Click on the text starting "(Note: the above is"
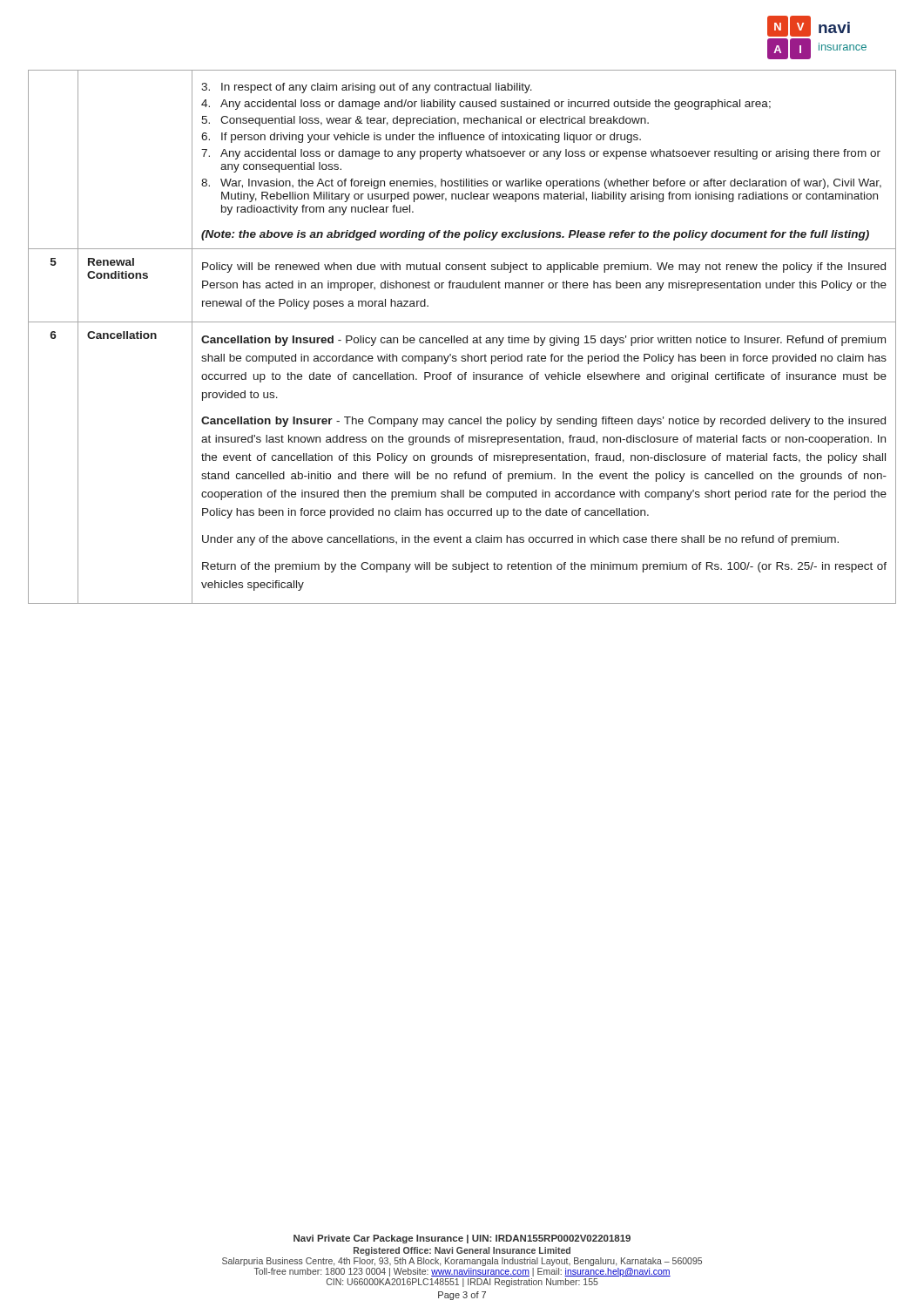The image size is (924, 1307). point(535,234)
